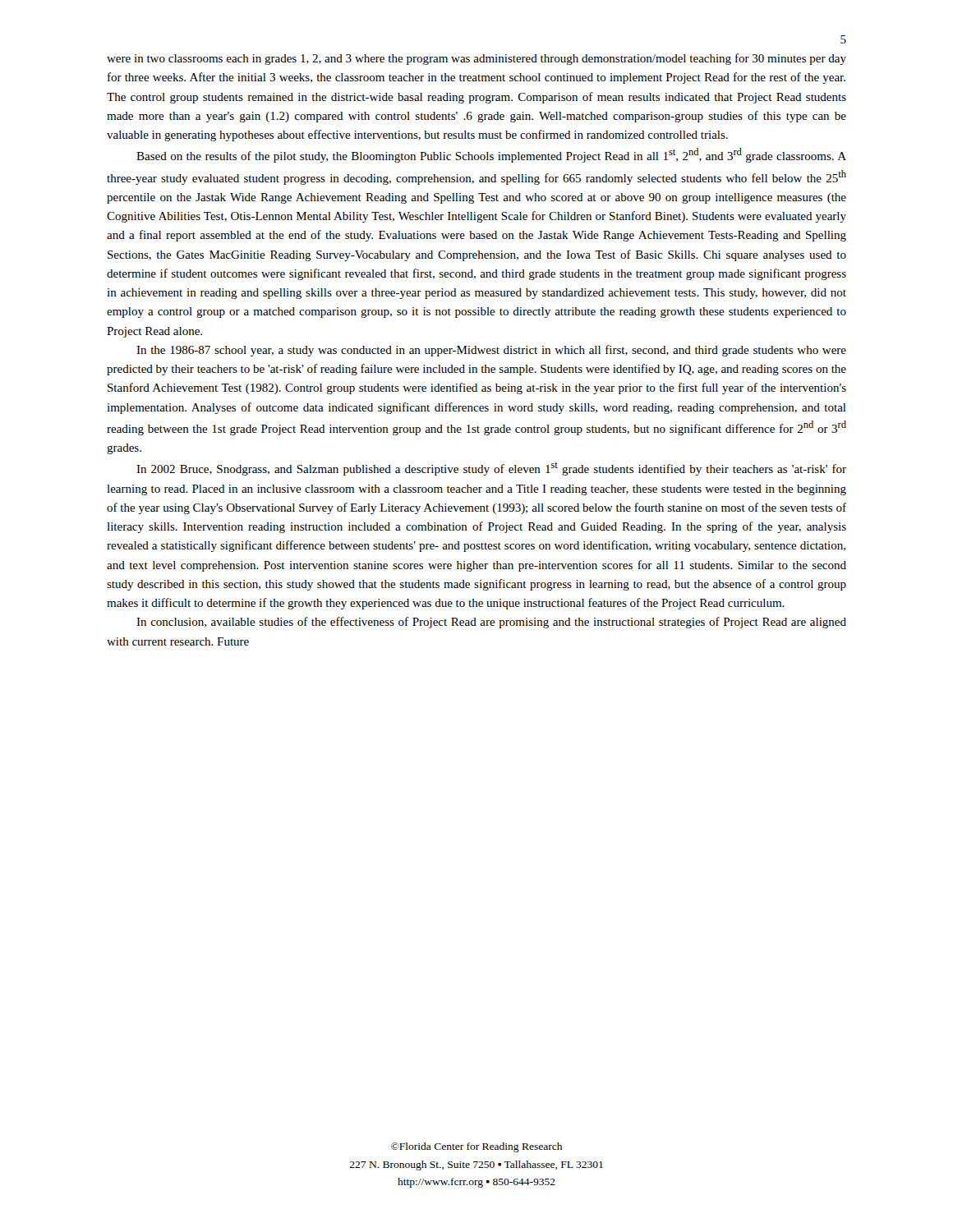Image resolution: width=953 pixels, height=1232 pixels.
Task: Select the text block that reads "In conclusion, available studies of the"
Action: [x=476, y=632]
